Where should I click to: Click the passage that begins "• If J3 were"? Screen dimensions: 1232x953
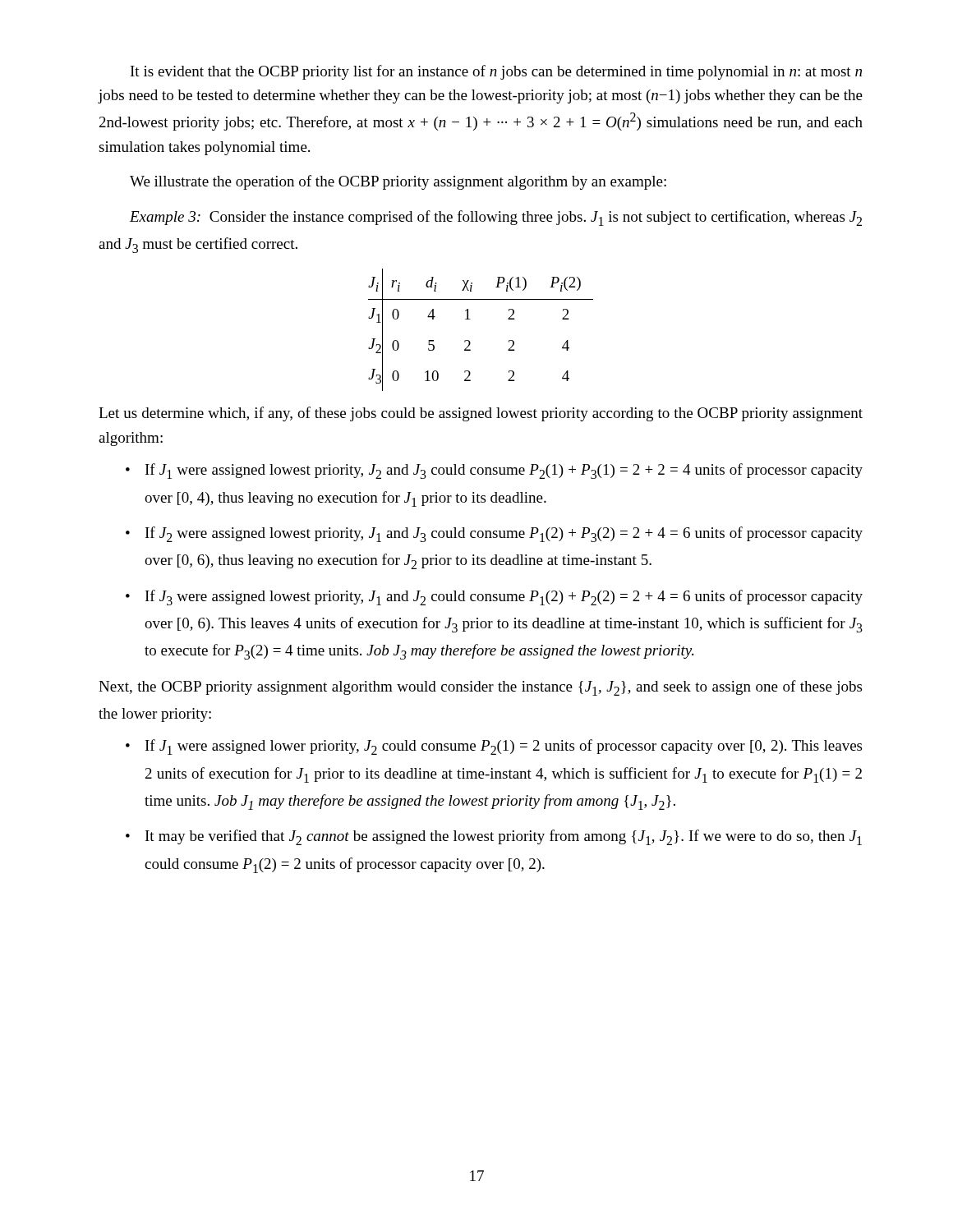coord(494,625)
